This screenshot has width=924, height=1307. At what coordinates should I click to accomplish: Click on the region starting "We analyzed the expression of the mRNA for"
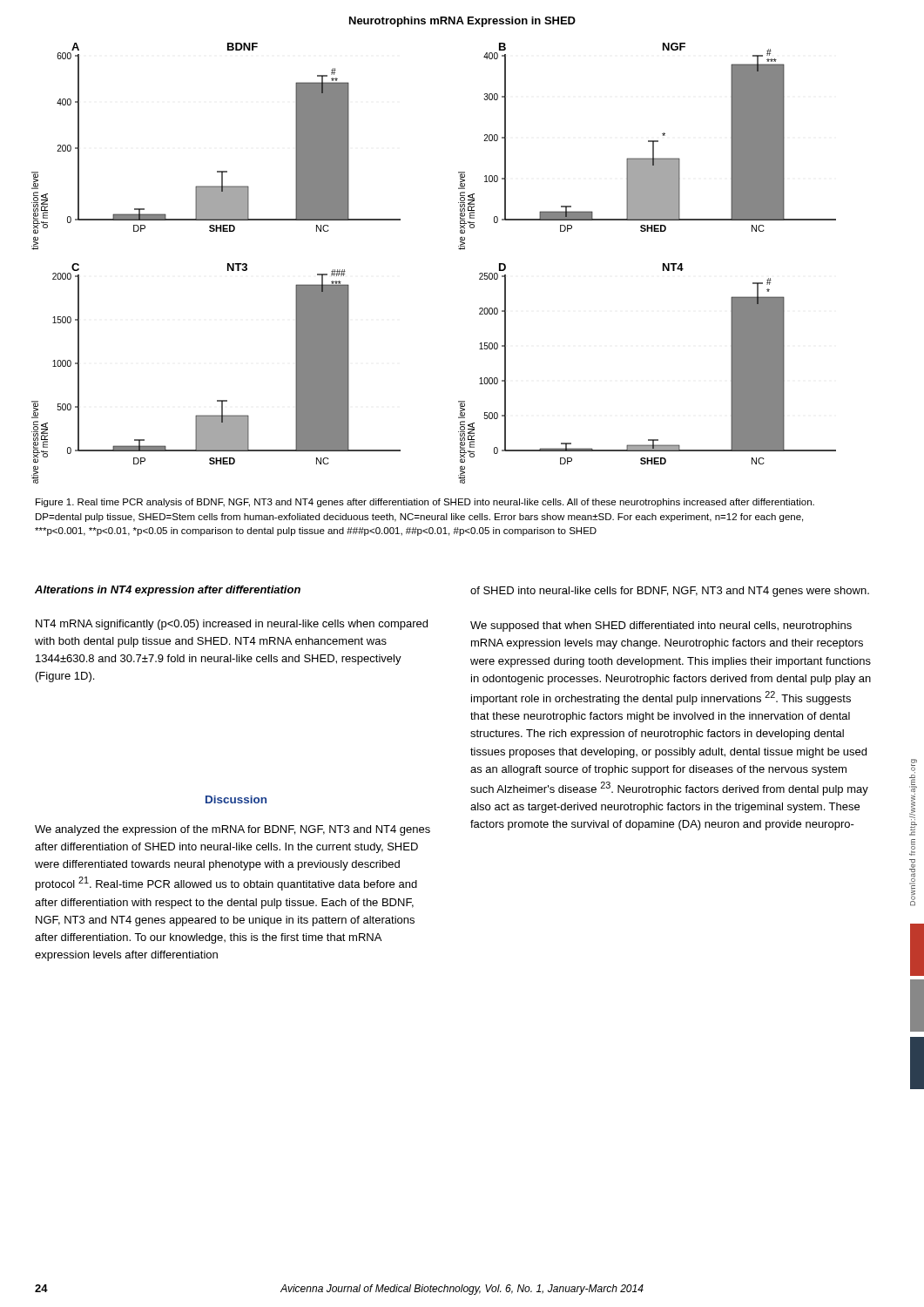click(233, 892)
